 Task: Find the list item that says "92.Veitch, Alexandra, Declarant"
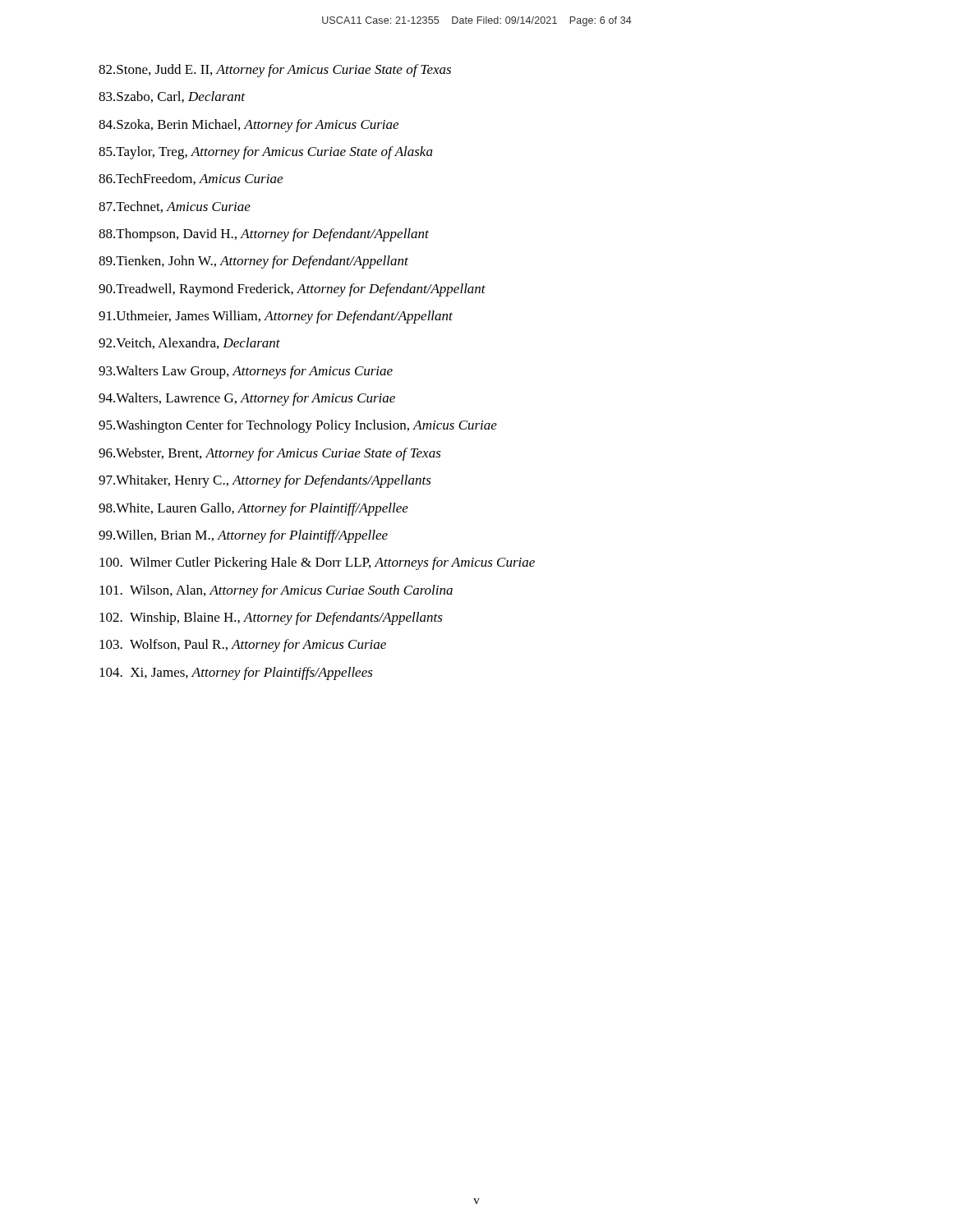click(x=189, y=343)
